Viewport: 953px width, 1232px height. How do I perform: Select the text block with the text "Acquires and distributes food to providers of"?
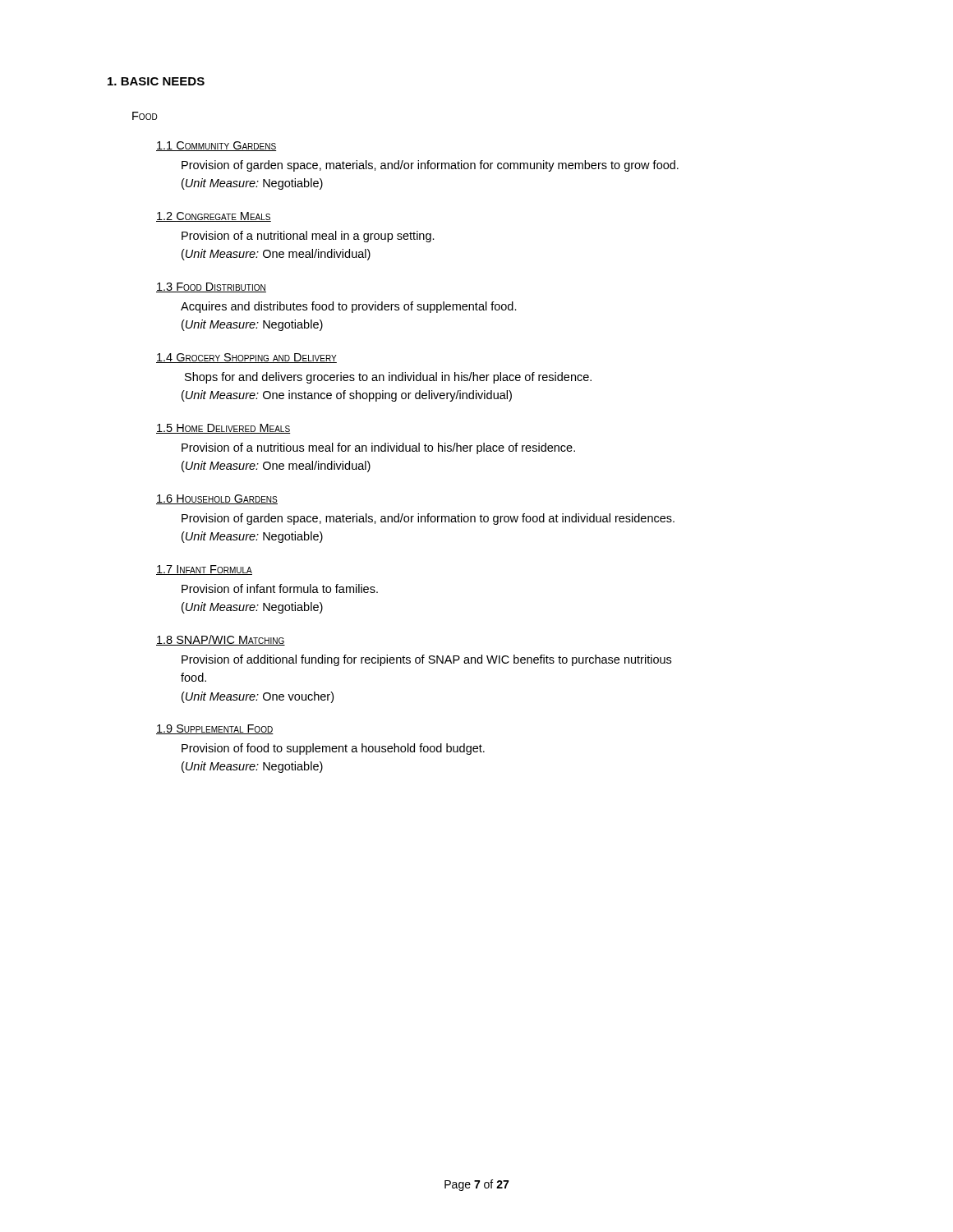[349, 315]
